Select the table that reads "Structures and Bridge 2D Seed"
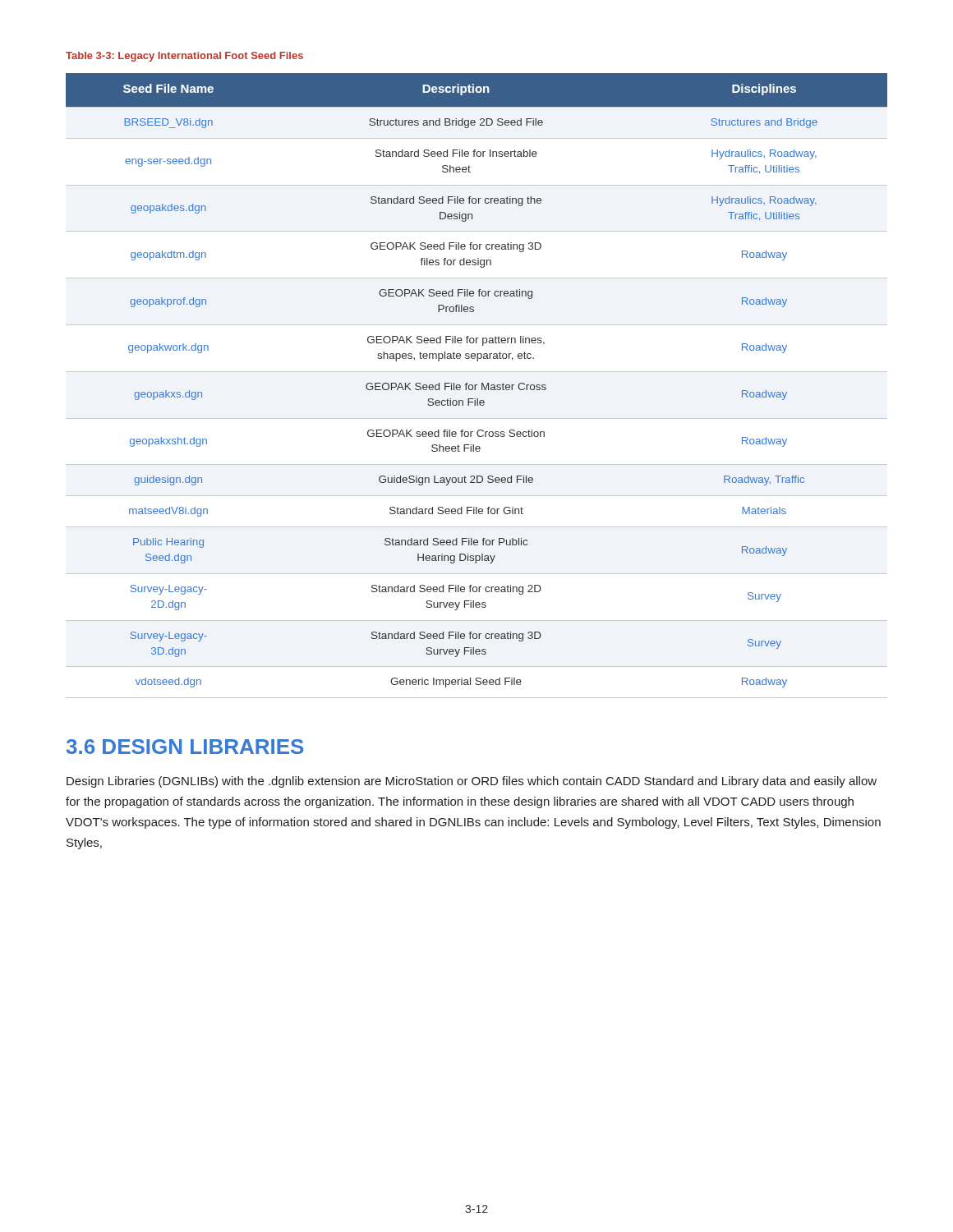Image resolution: width=953 pixels, height=1232 pixels. [x=476, y=386]
